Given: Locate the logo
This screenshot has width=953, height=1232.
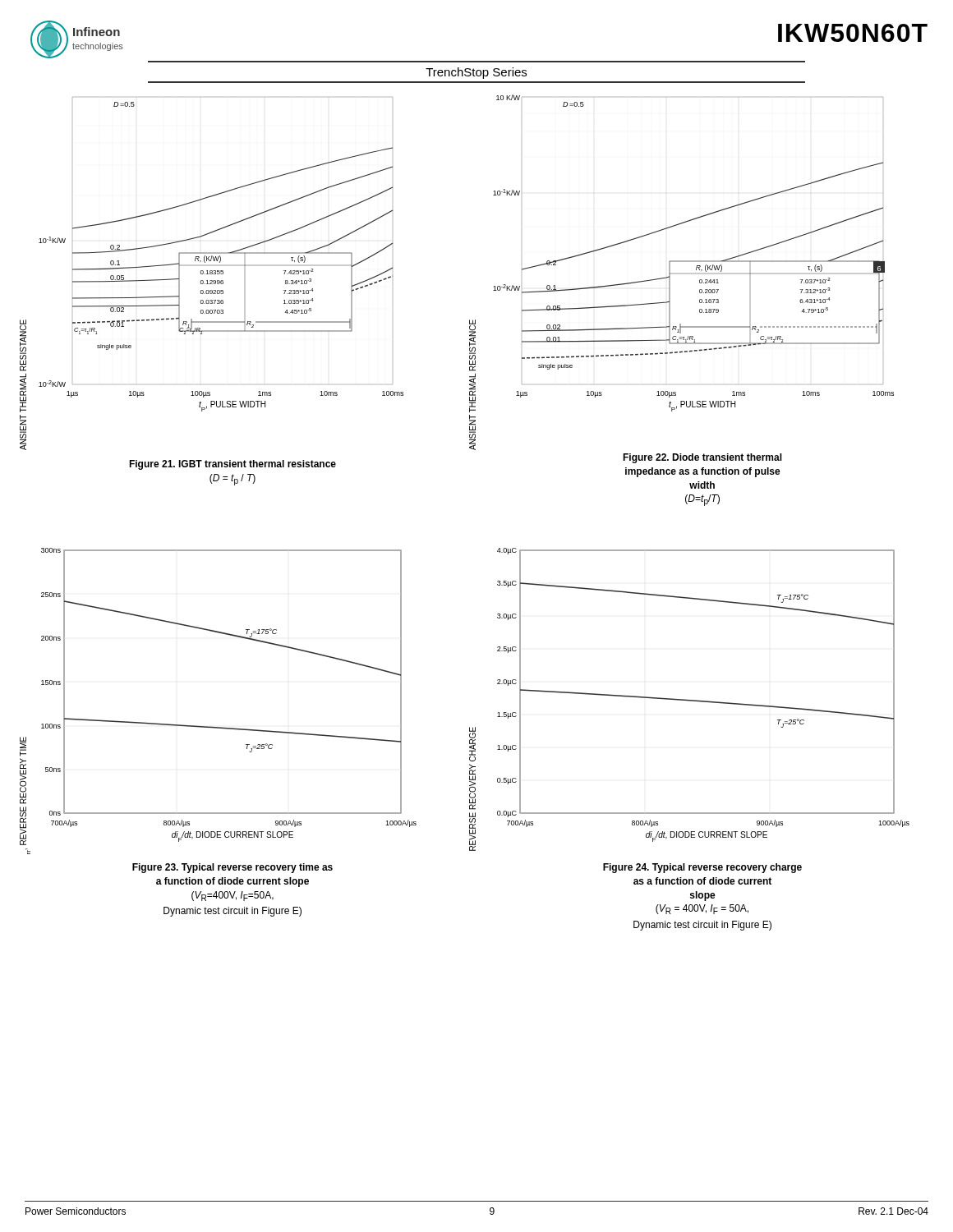Looking at the screenshot, I should click(82, 39).
